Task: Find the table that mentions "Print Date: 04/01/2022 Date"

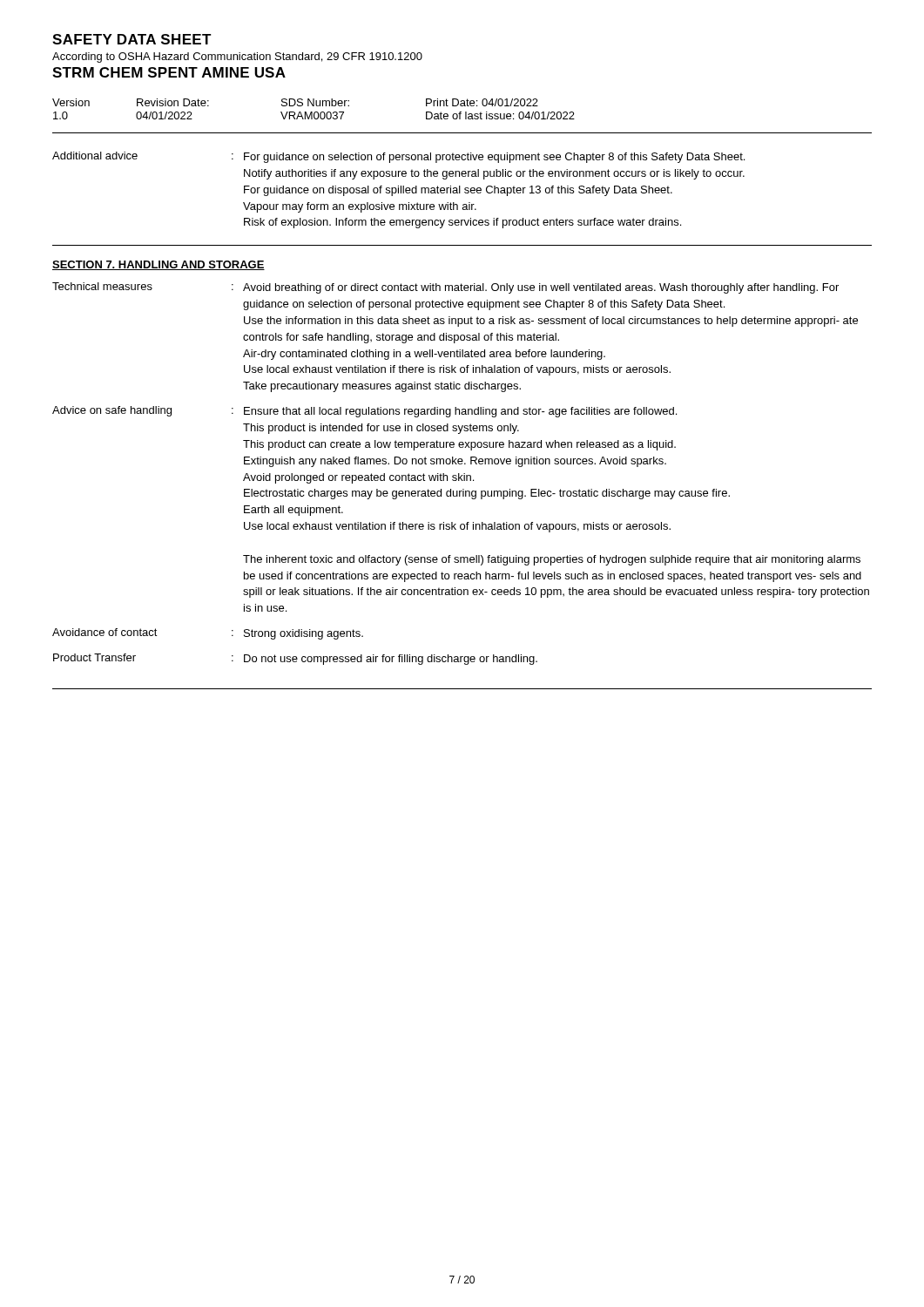Action: [462, 109]
